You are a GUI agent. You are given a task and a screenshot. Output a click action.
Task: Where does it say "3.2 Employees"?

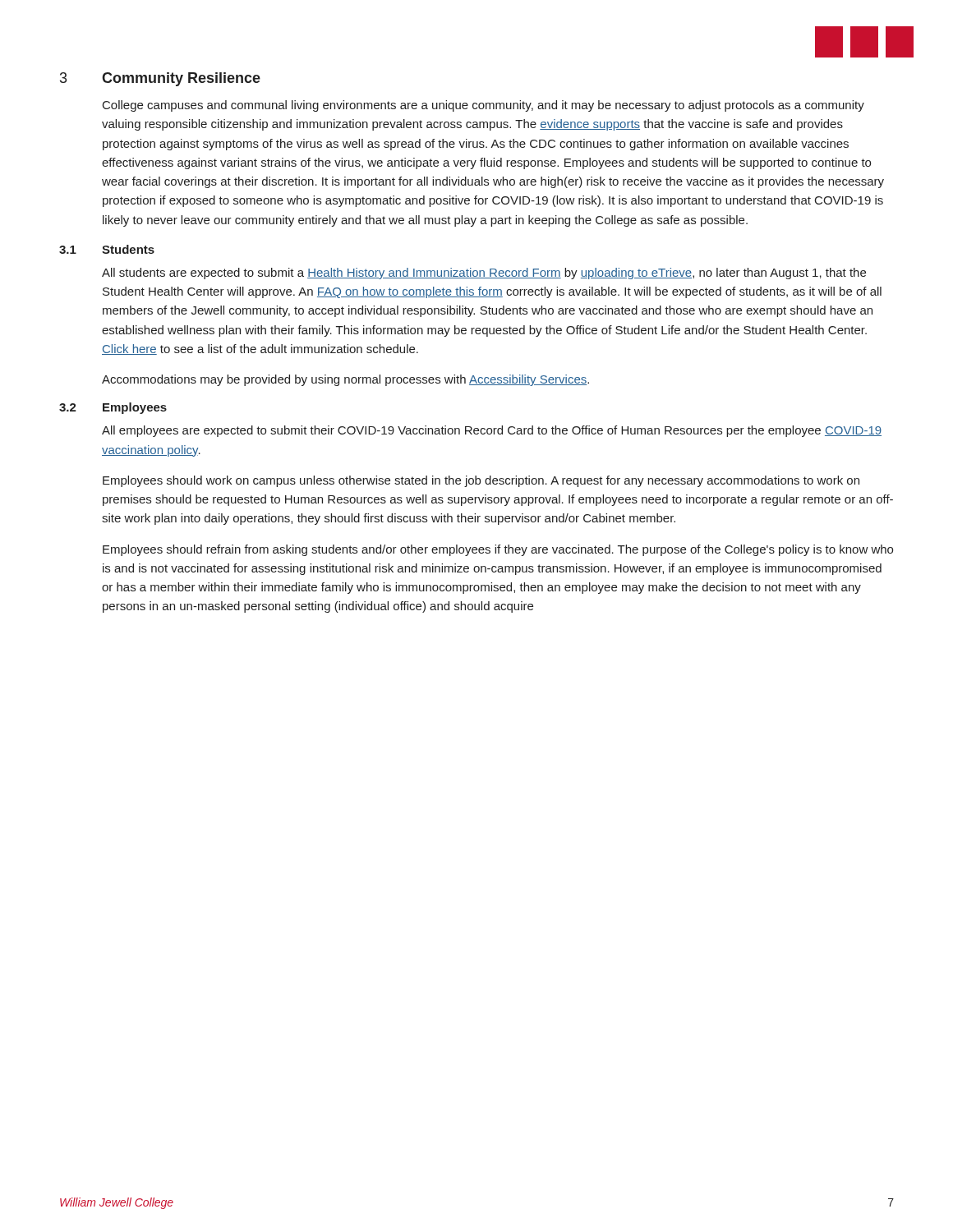click(x=113, y=407)
